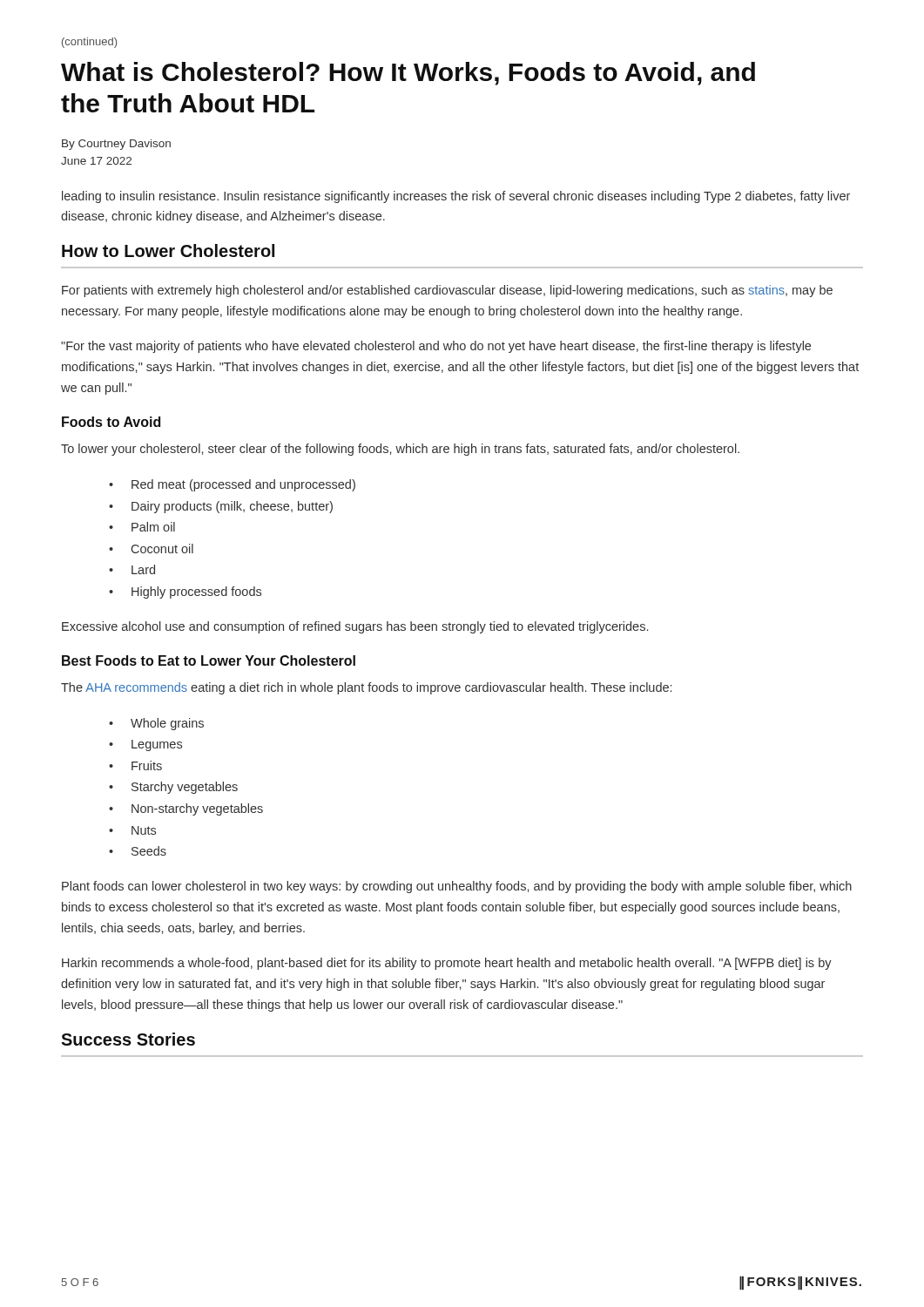Click on the text block with the text "The AHA recommends eating a diet rich"
This screenshot has height=1307, width=924.
click(x=367, y=687)
